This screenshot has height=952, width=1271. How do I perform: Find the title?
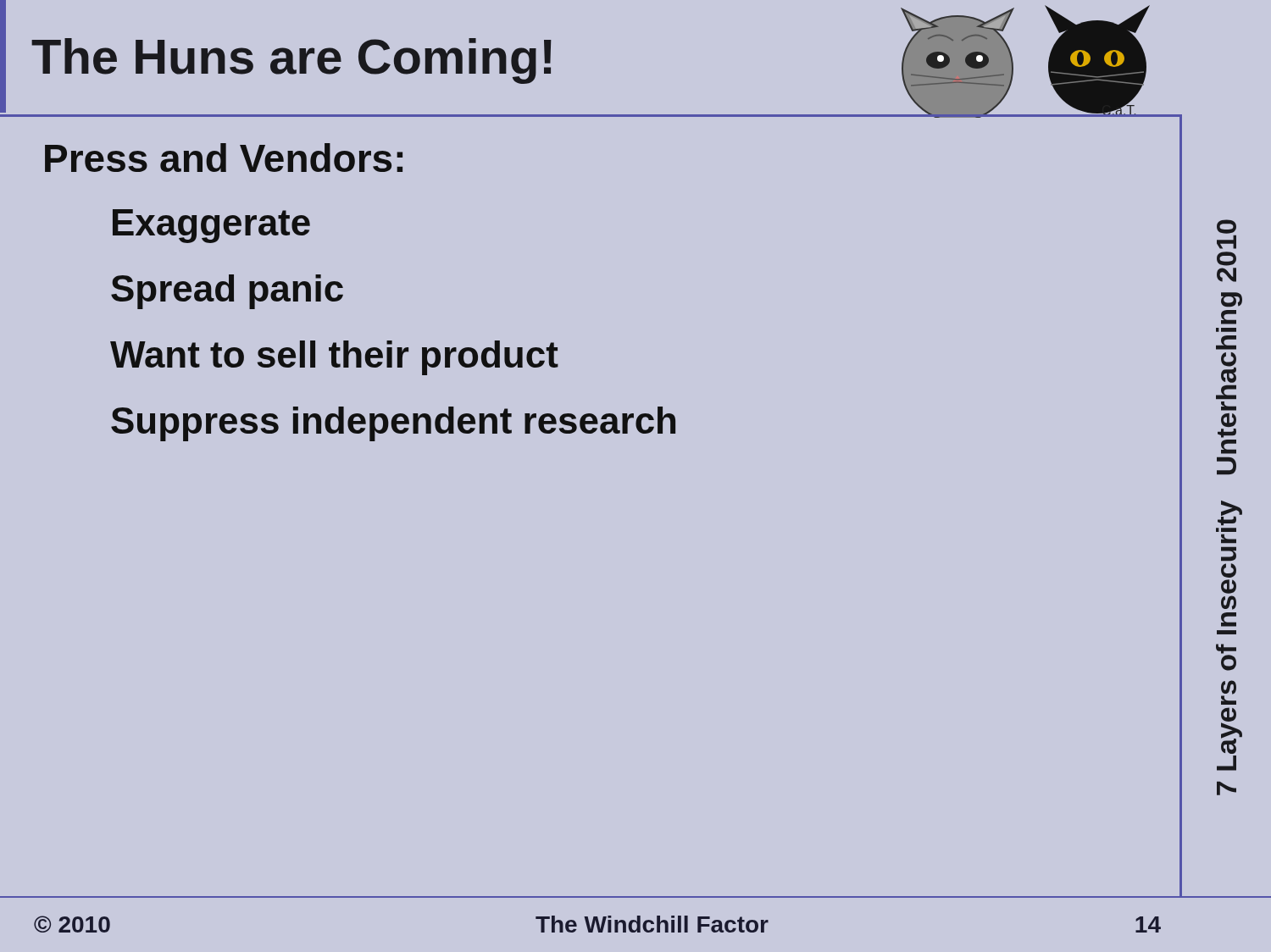pos(281,56)
